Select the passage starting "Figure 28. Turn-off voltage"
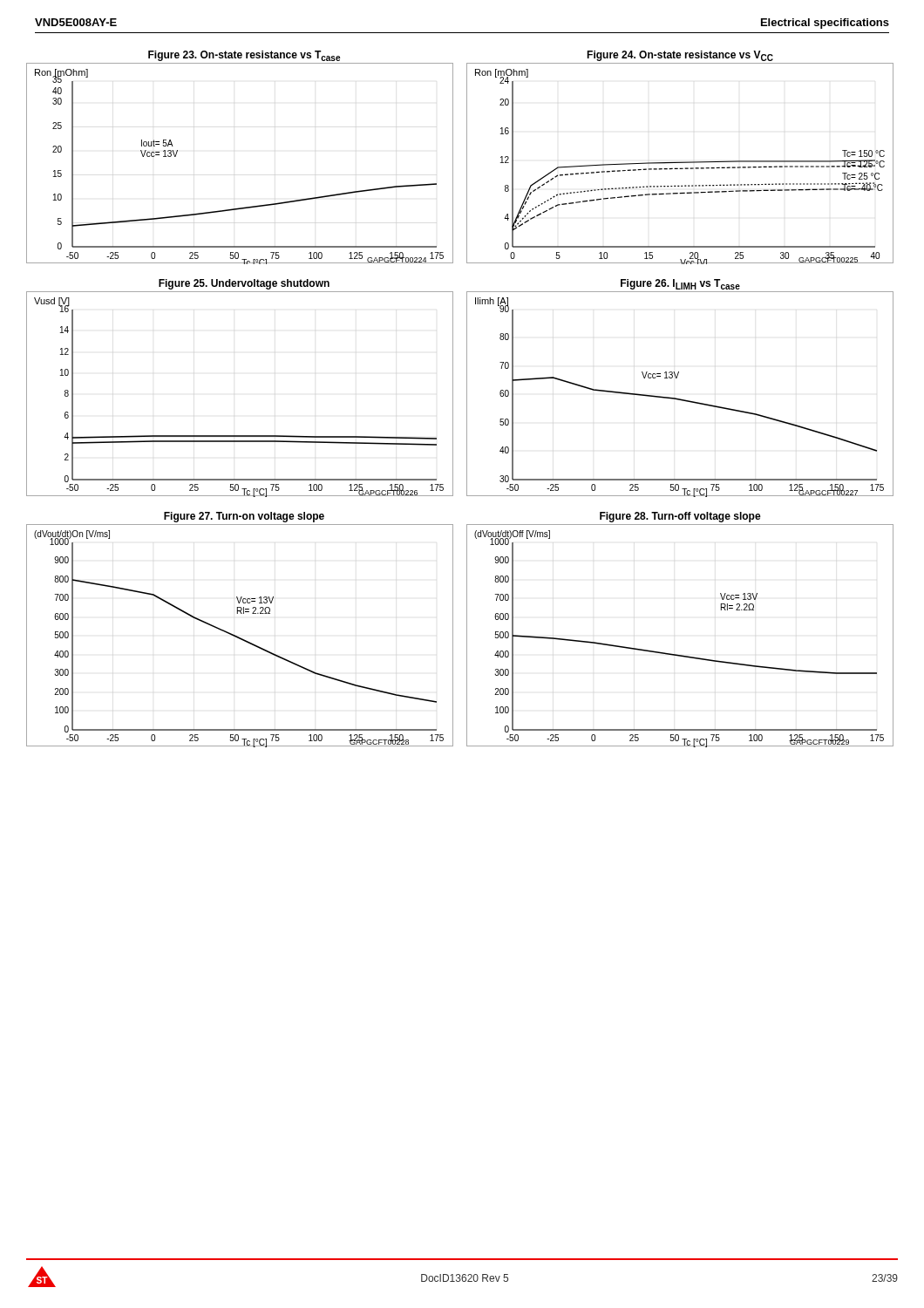This screenshot has width=924, height=1308. [680, 516]
